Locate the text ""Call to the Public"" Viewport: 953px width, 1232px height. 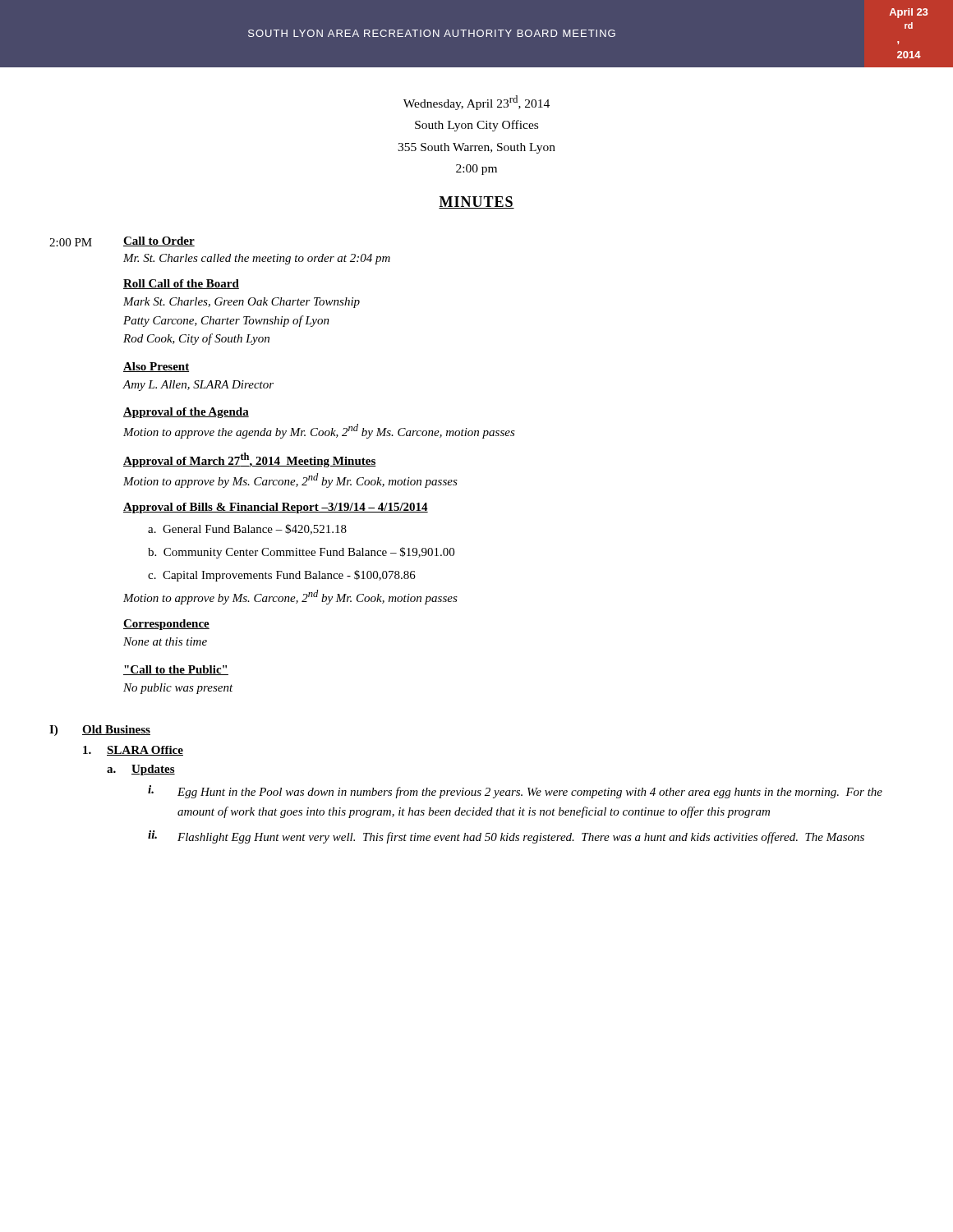tap(176, 670)
